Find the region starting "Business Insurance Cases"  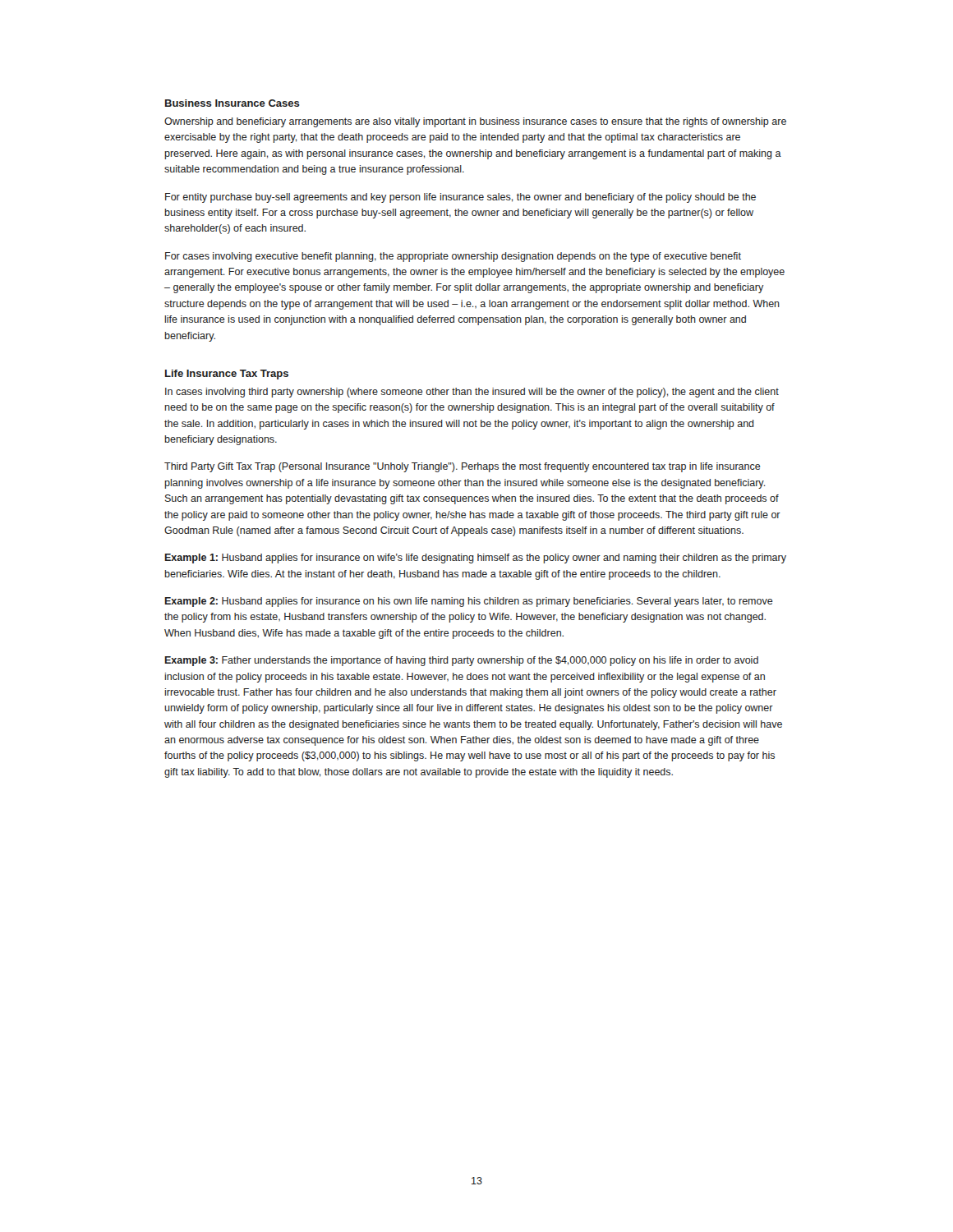click(x=232, y=103)
